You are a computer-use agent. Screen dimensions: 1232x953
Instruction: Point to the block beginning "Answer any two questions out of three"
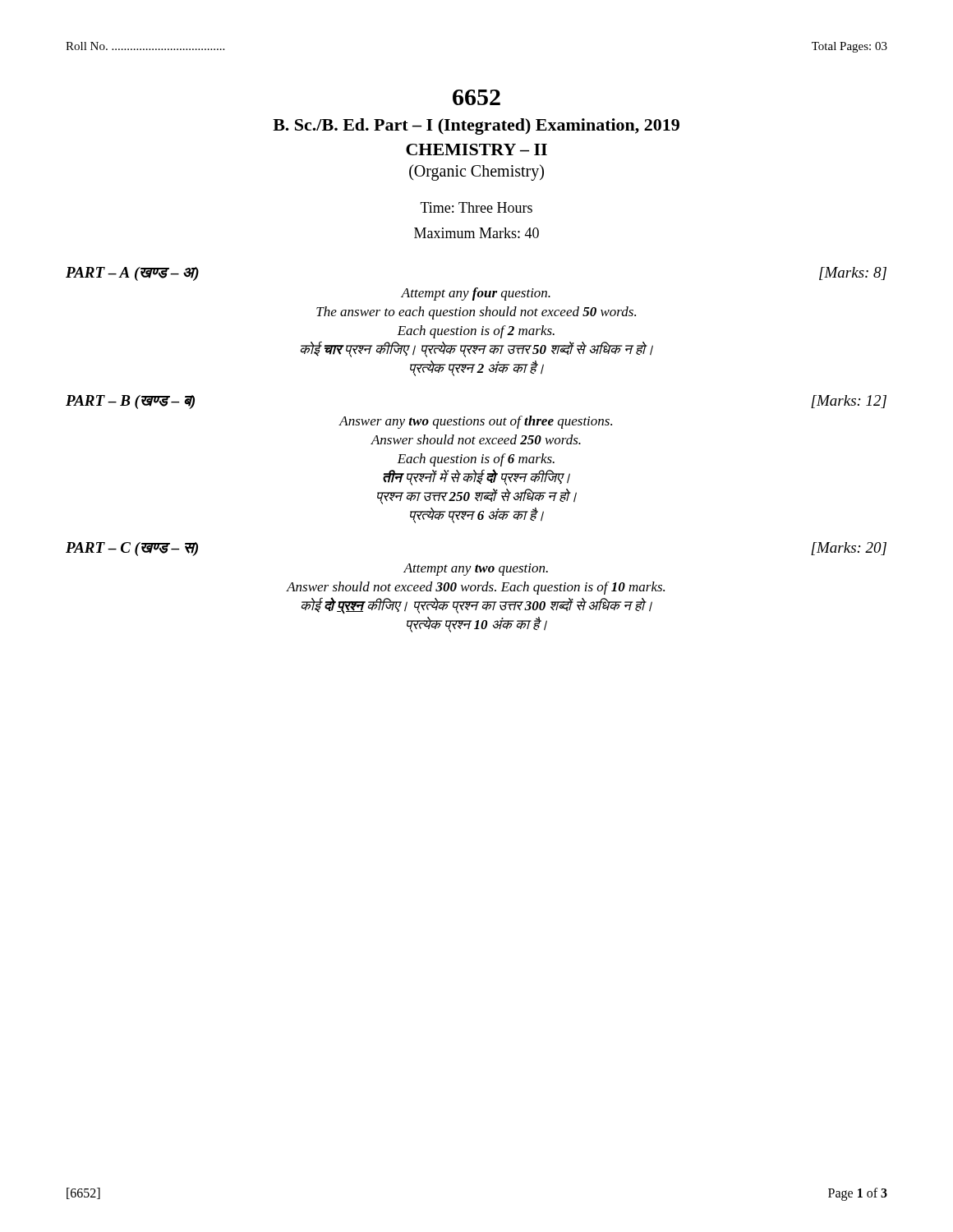point(476,421)
